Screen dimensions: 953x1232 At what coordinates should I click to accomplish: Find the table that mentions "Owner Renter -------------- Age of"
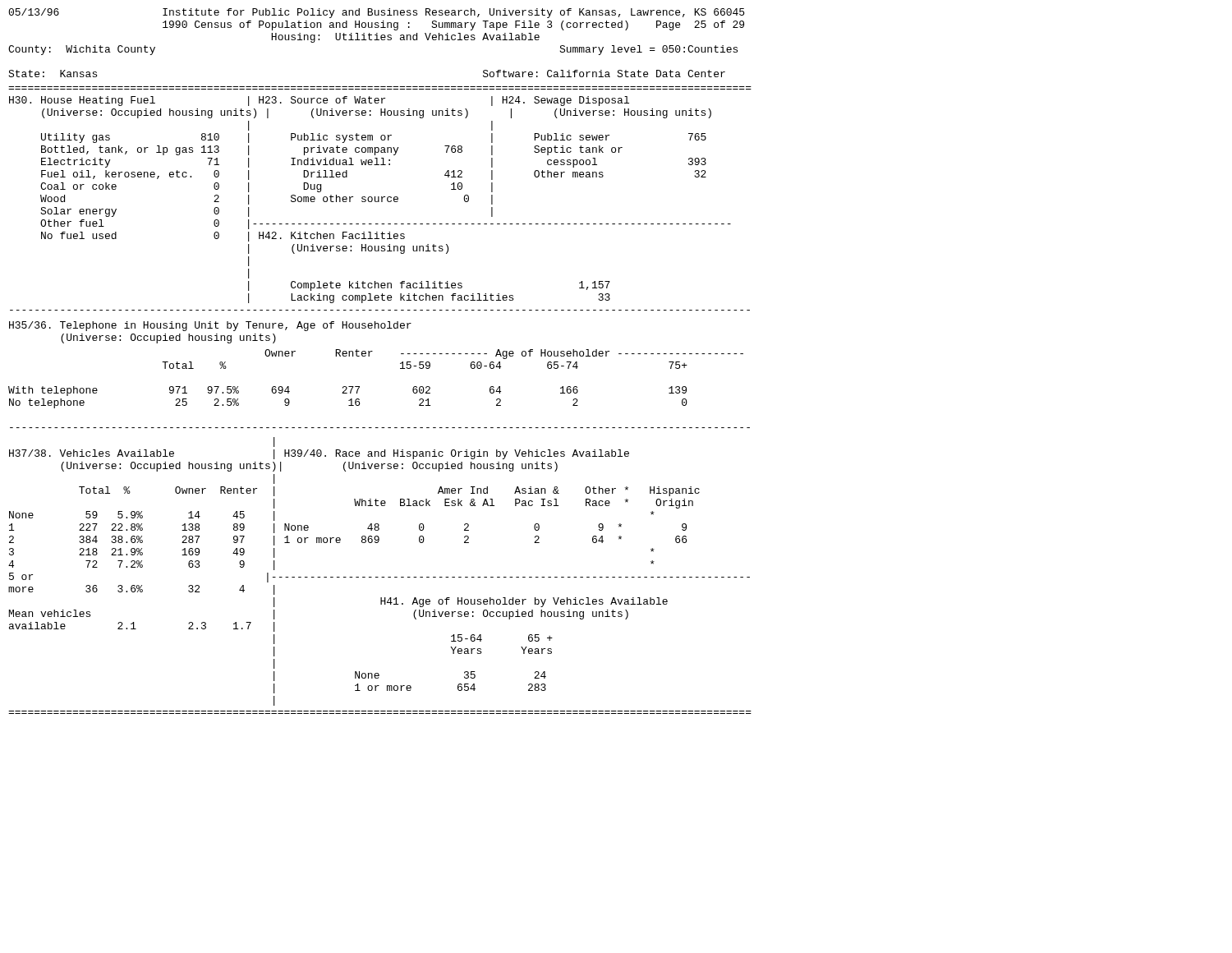616,391
